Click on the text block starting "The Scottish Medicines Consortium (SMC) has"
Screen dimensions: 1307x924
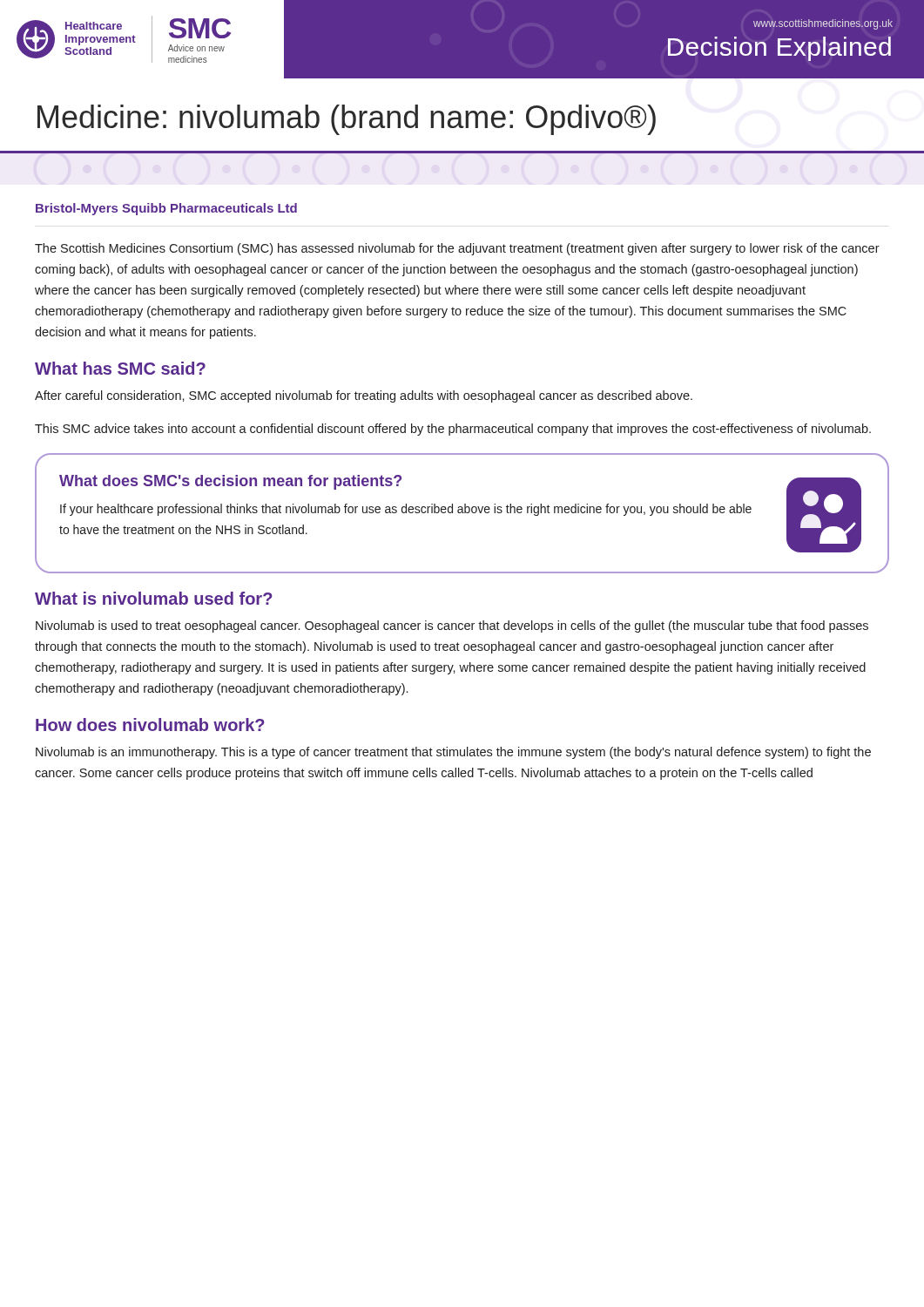(x=457, y=290)
